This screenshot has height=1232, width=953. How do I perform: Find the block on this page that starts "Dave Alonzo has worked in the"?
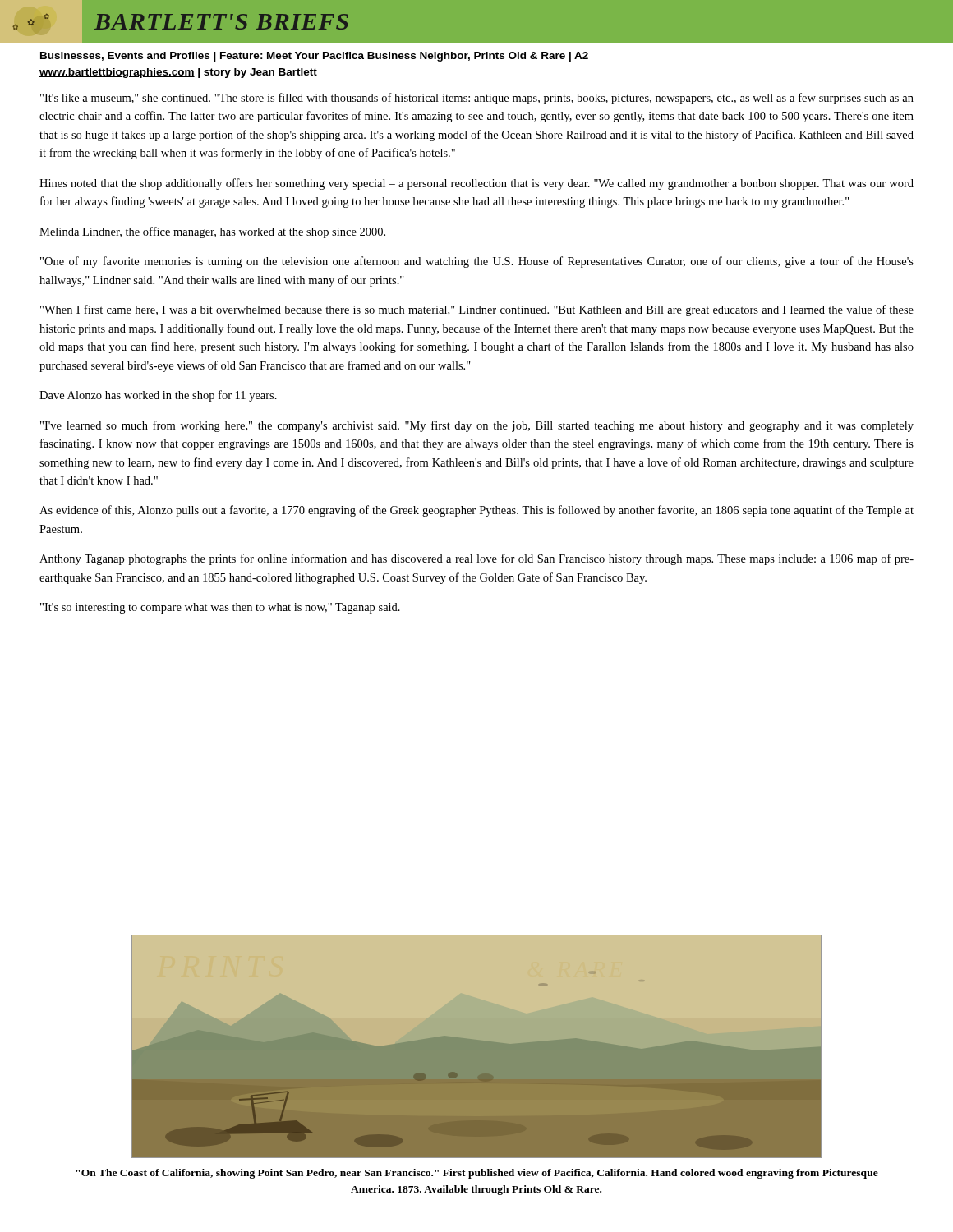click(158, 396)
